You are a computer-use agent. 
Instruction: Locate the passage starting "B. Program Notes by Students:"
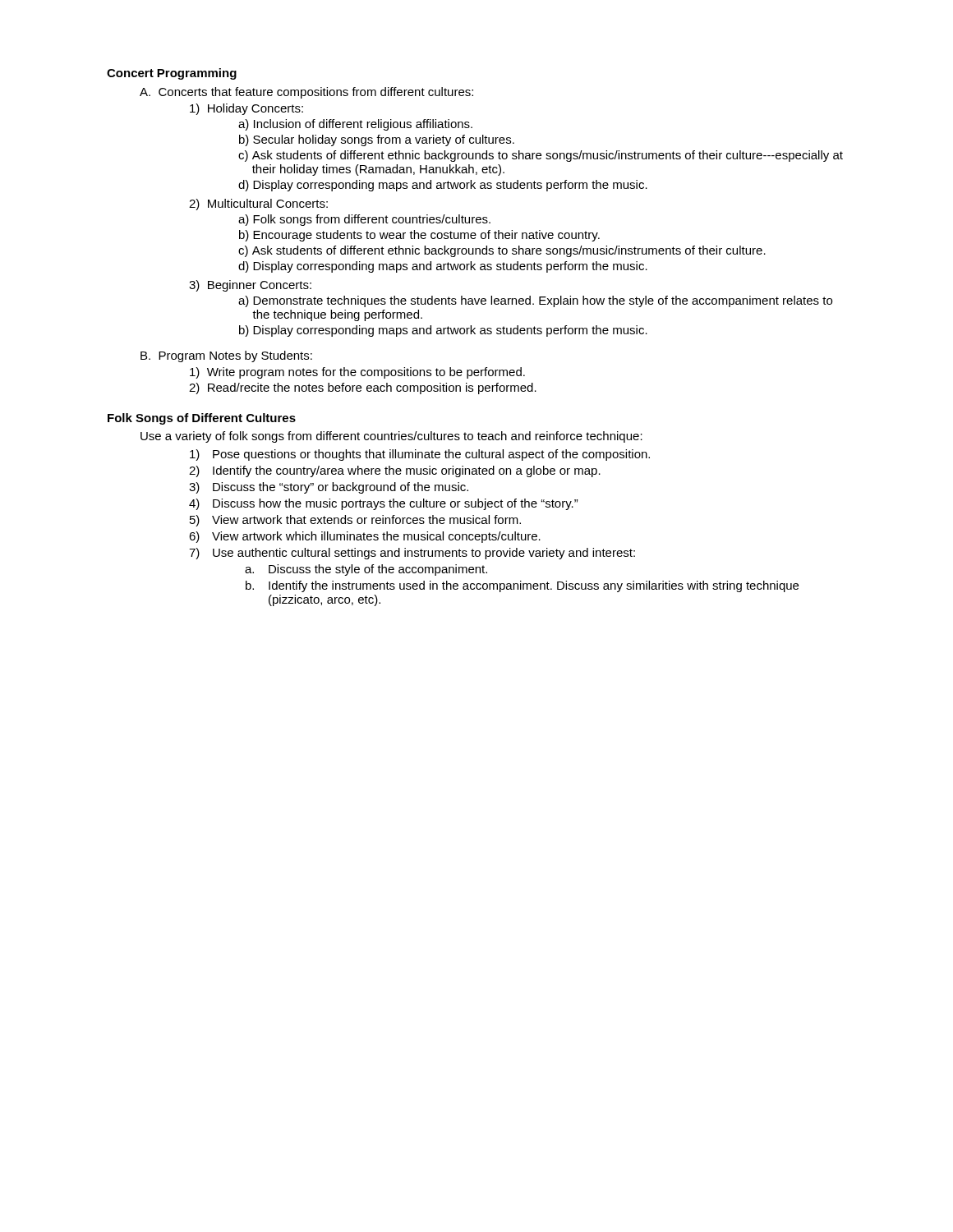coord(226,355)
